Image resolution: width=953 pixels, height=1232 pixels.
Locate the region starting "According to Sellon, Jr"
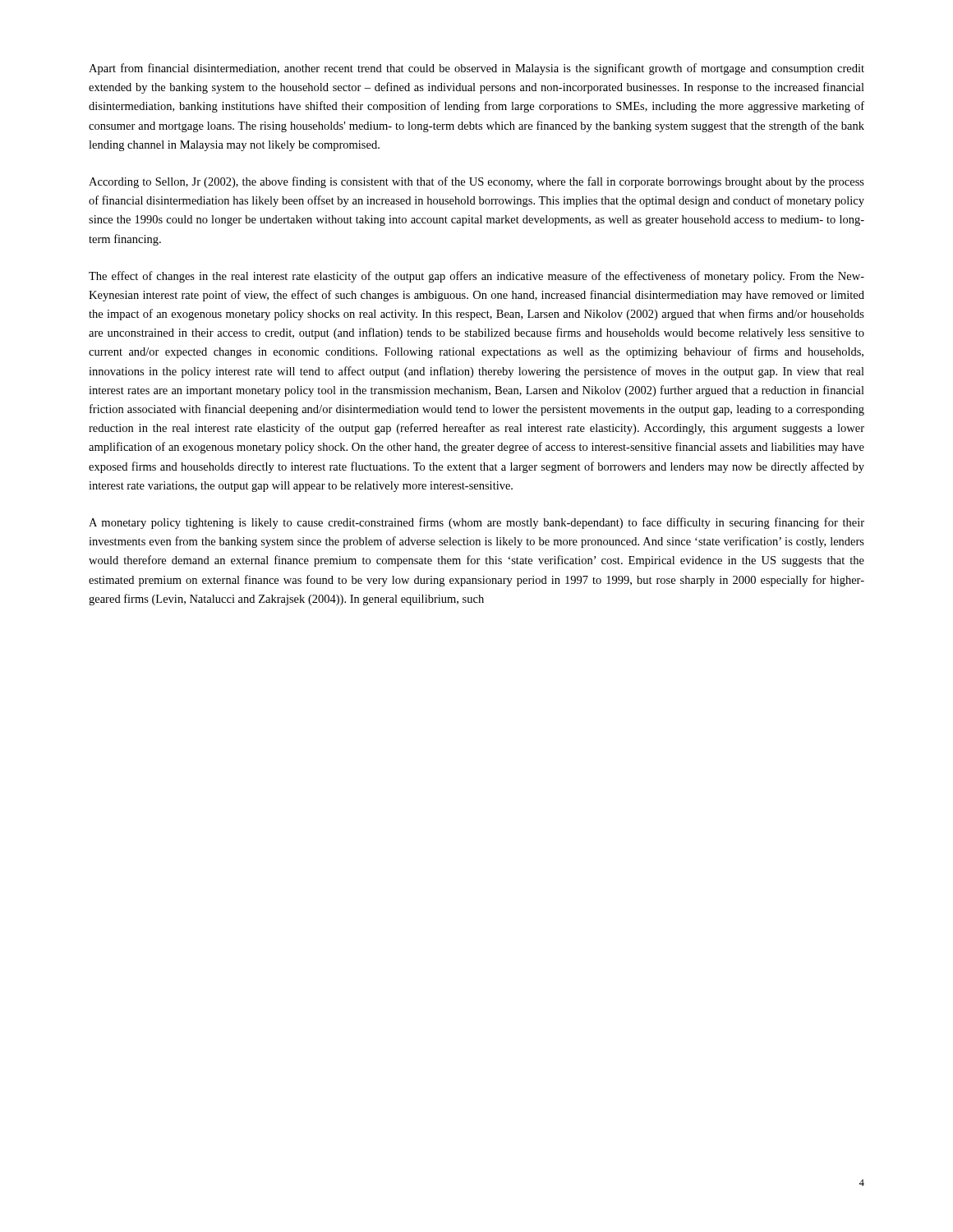coord(476,210)
